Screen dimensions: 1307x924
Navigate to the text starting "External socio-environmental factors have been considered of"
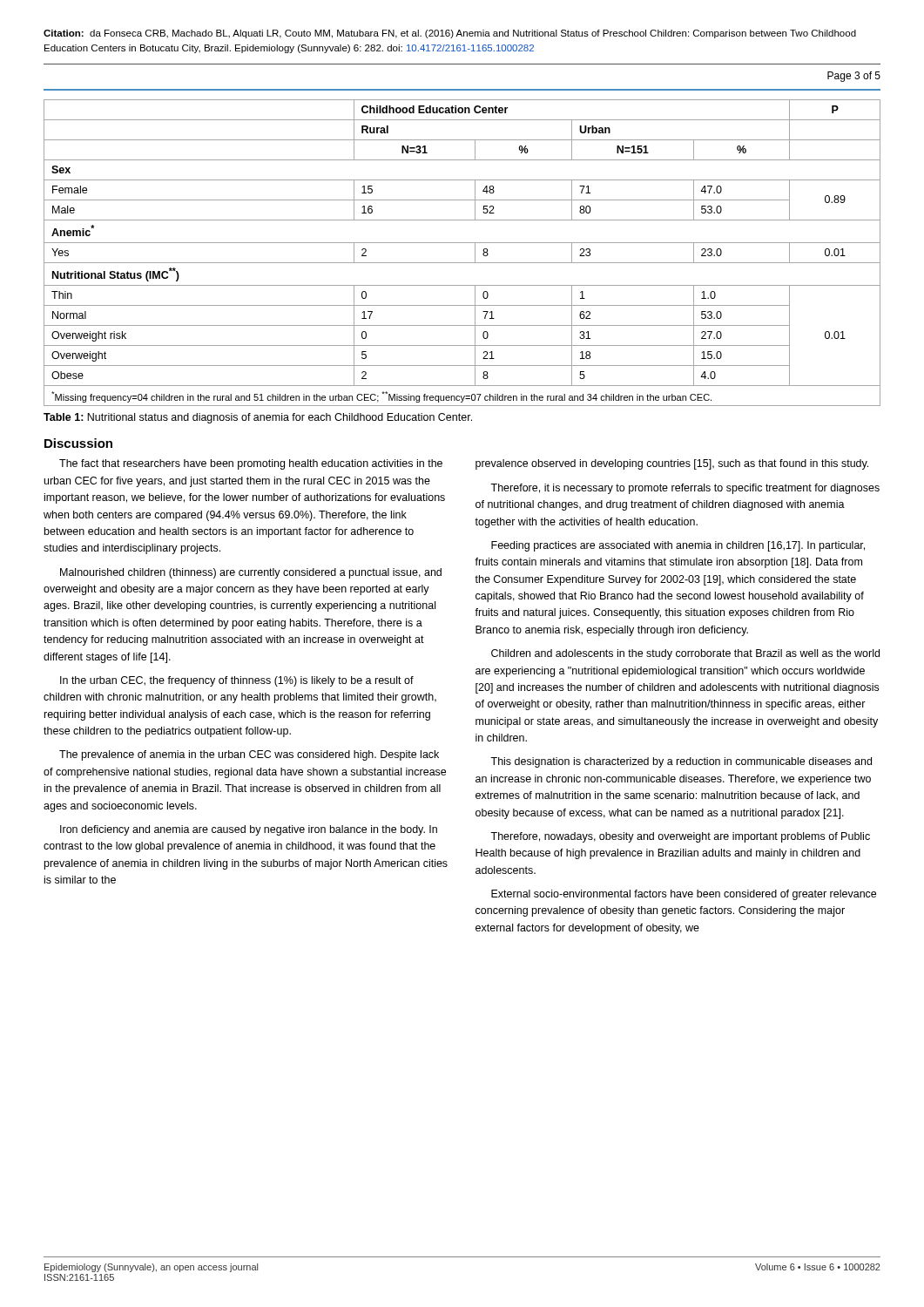[x=676, y=911]
